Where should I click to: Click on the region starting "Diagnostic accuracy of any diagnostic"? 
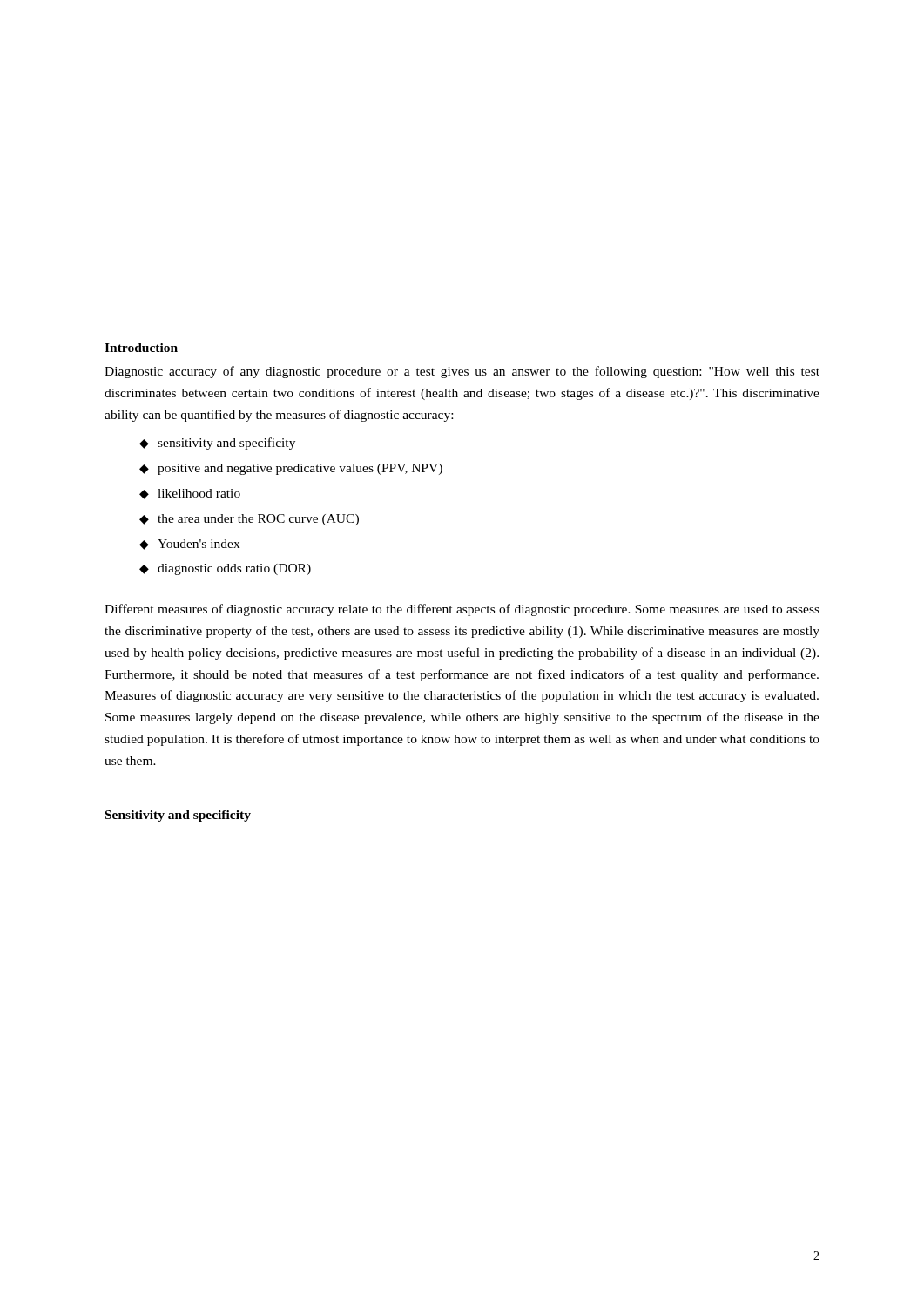click(462, 392)
